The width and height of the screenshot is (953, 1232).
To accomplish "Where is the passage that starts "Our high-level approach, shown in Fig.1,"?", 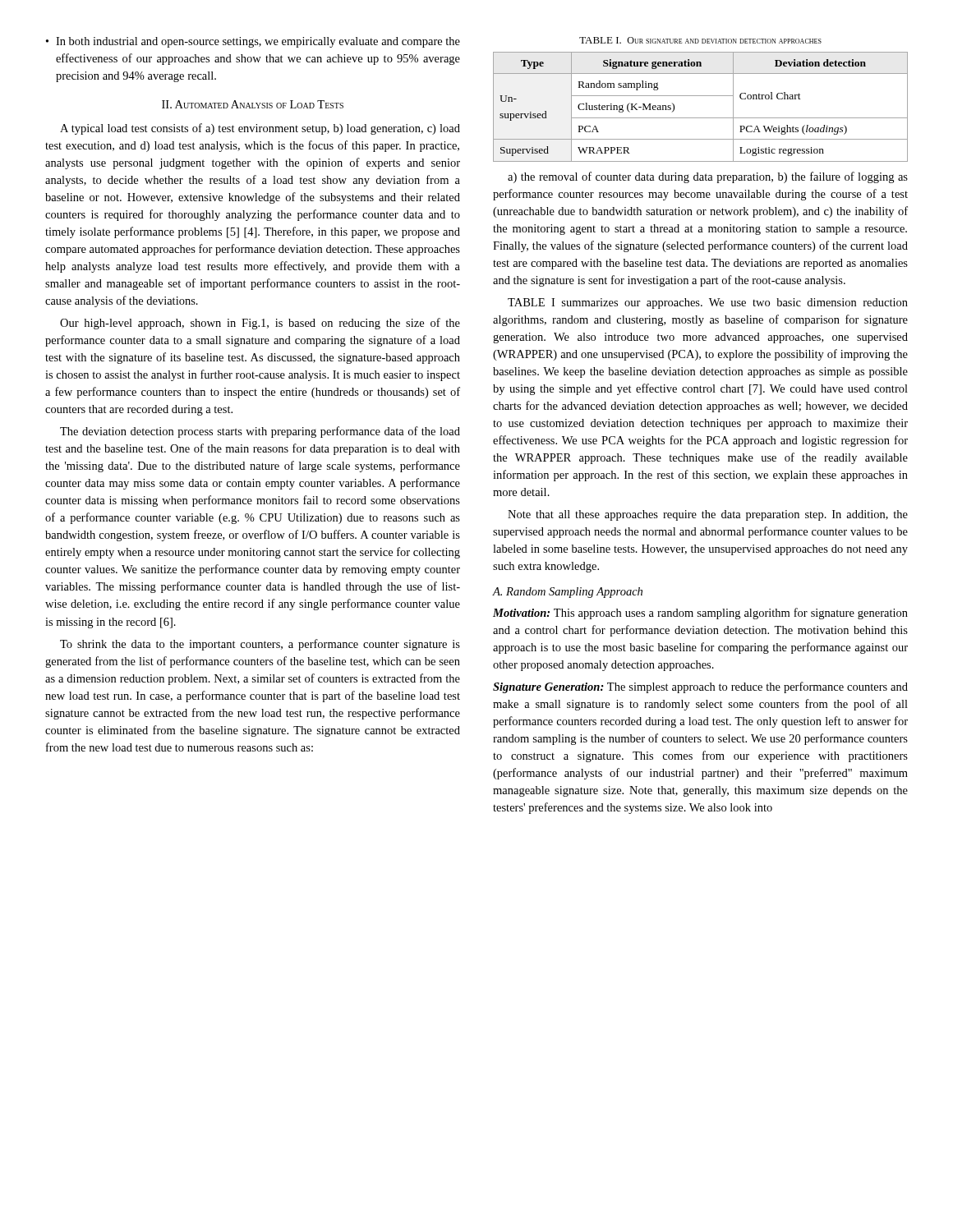I will [x=253, y=367].
